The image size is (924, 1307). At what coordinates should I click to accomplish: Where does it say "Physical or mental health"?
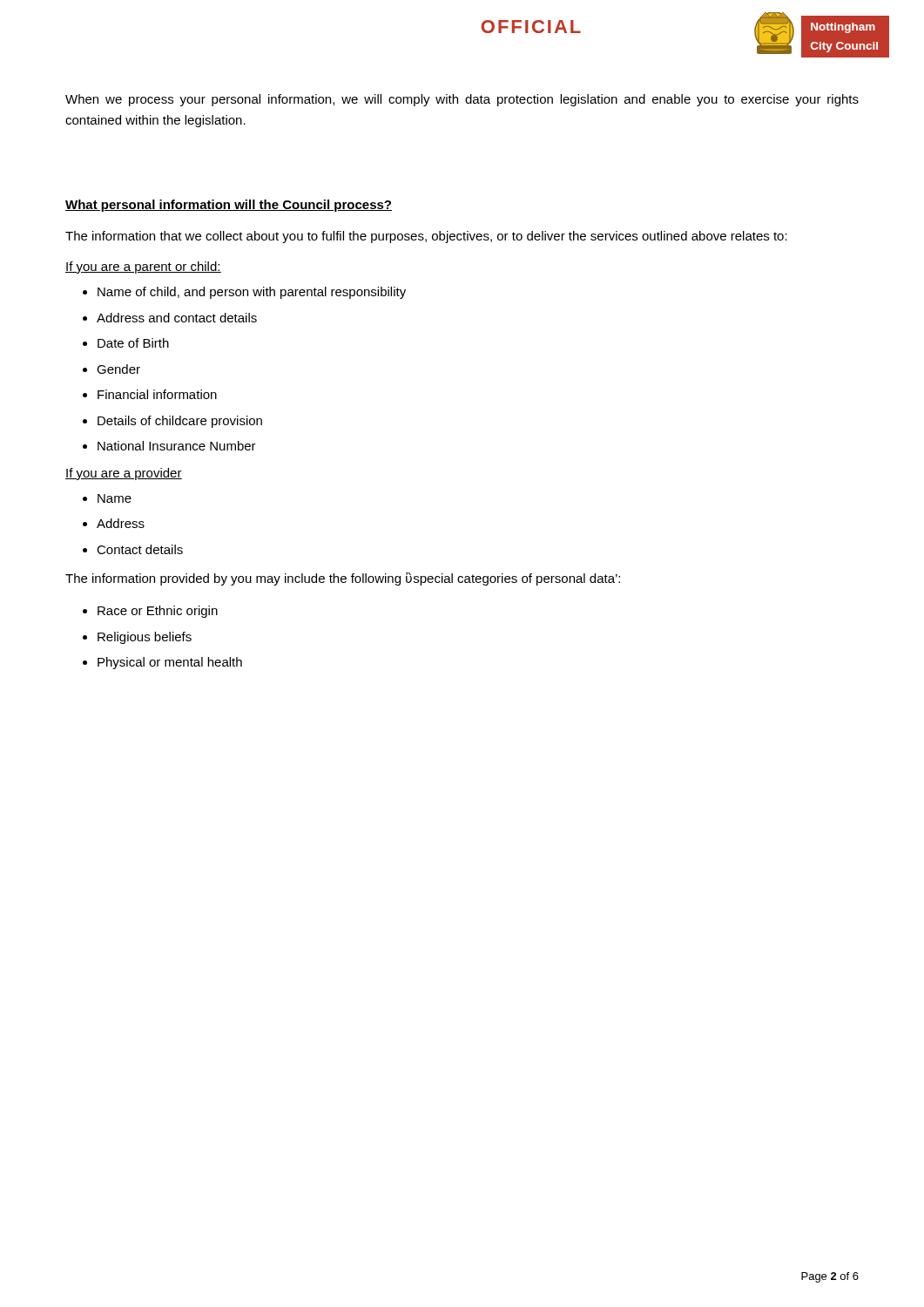(x=170, y=663)
